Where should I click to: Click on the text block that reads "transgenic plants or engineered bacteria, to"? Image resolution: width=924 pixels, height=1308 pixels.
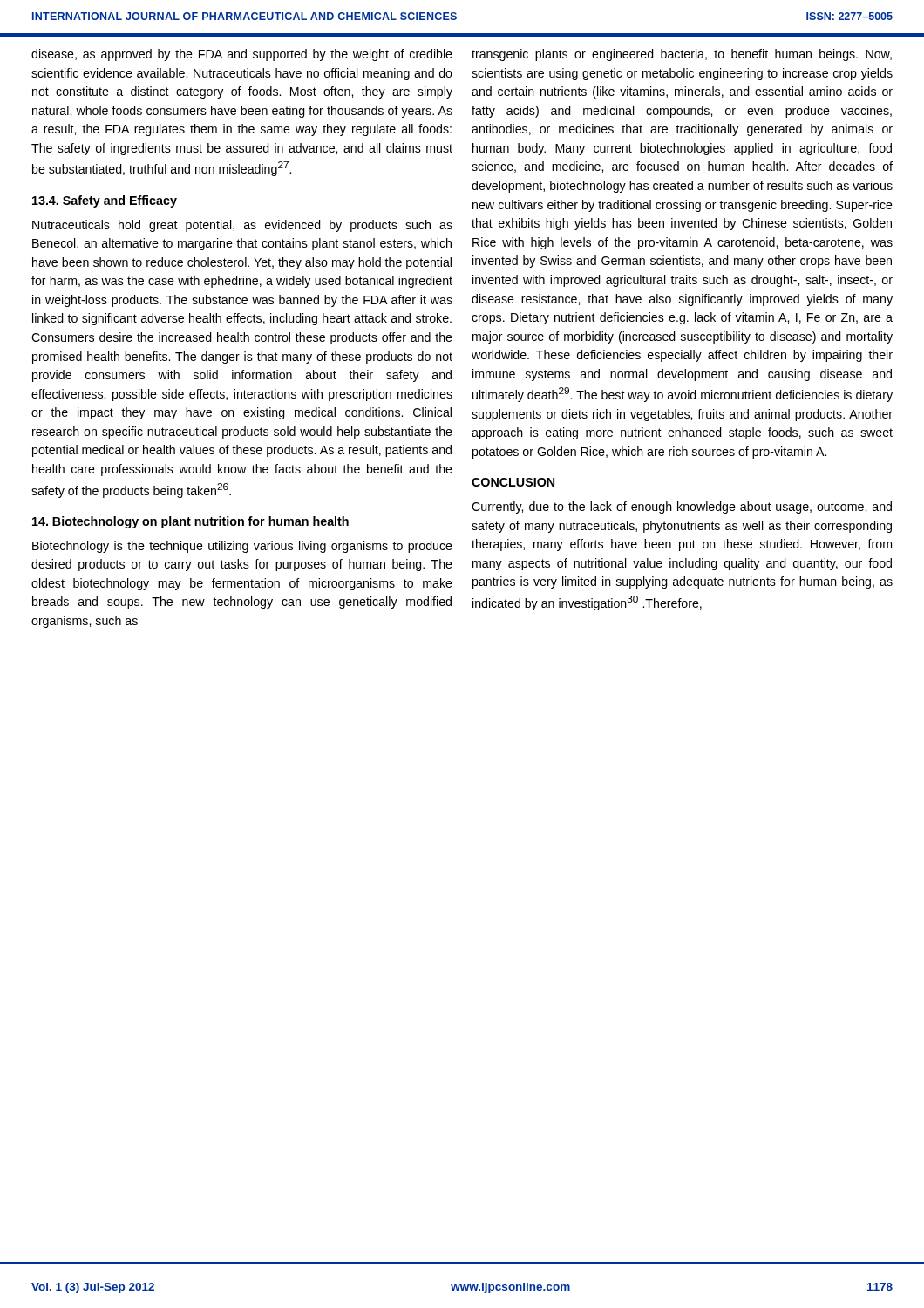click(682, 253)
